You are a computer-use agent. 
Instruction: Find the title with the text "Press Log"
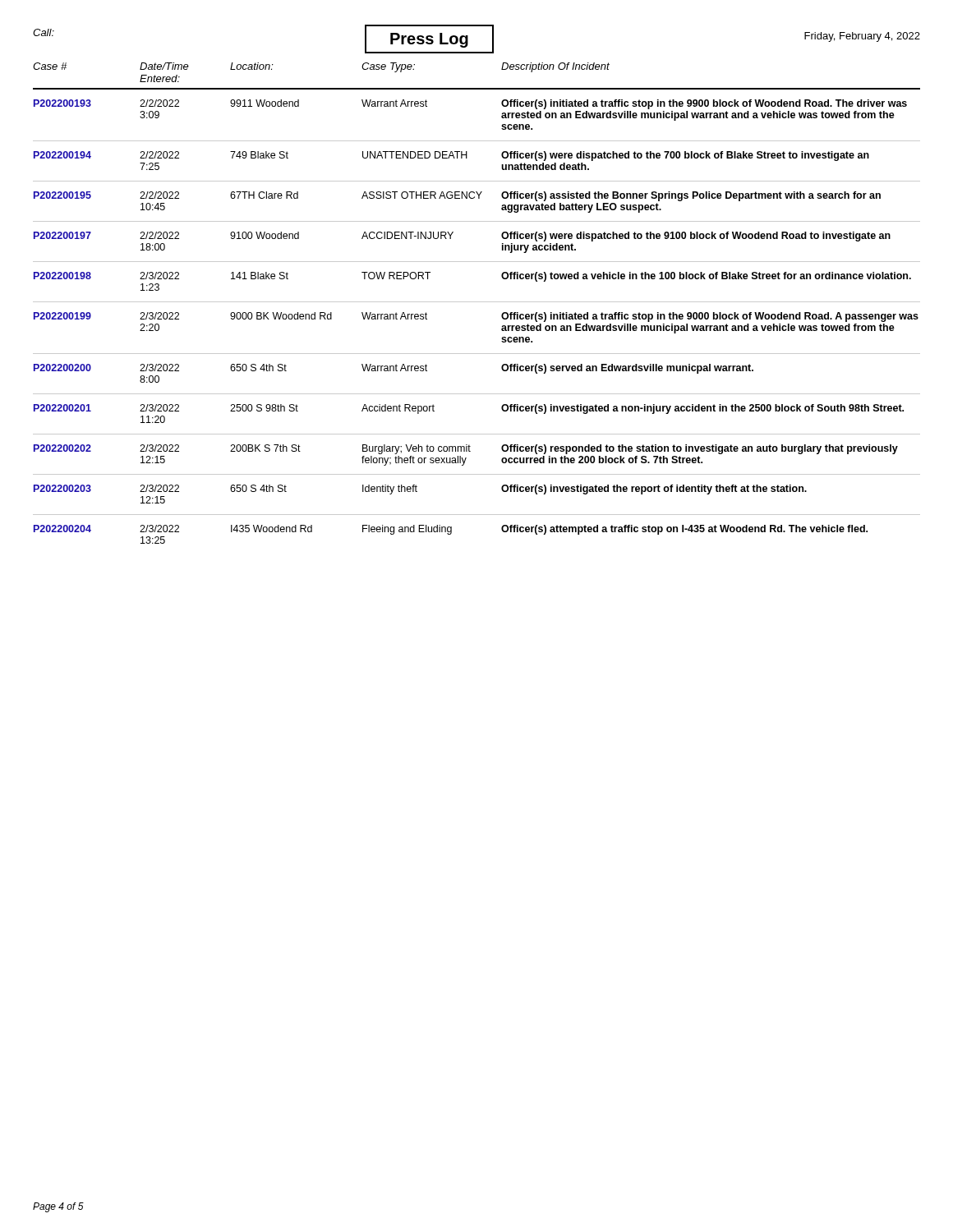(429, 39)
